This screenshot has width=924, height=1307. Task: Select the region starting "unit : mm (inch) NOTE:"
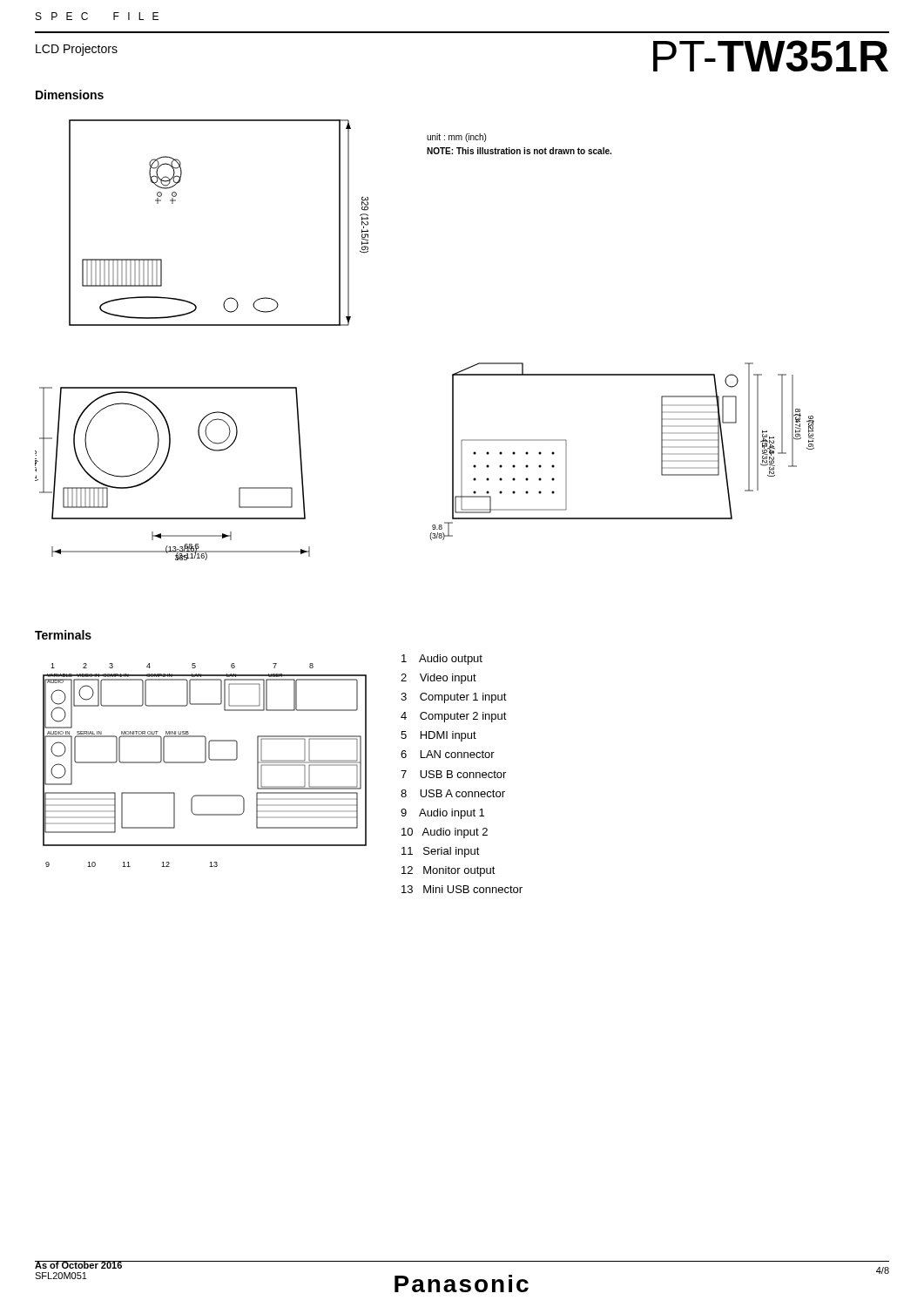(519, 144)
